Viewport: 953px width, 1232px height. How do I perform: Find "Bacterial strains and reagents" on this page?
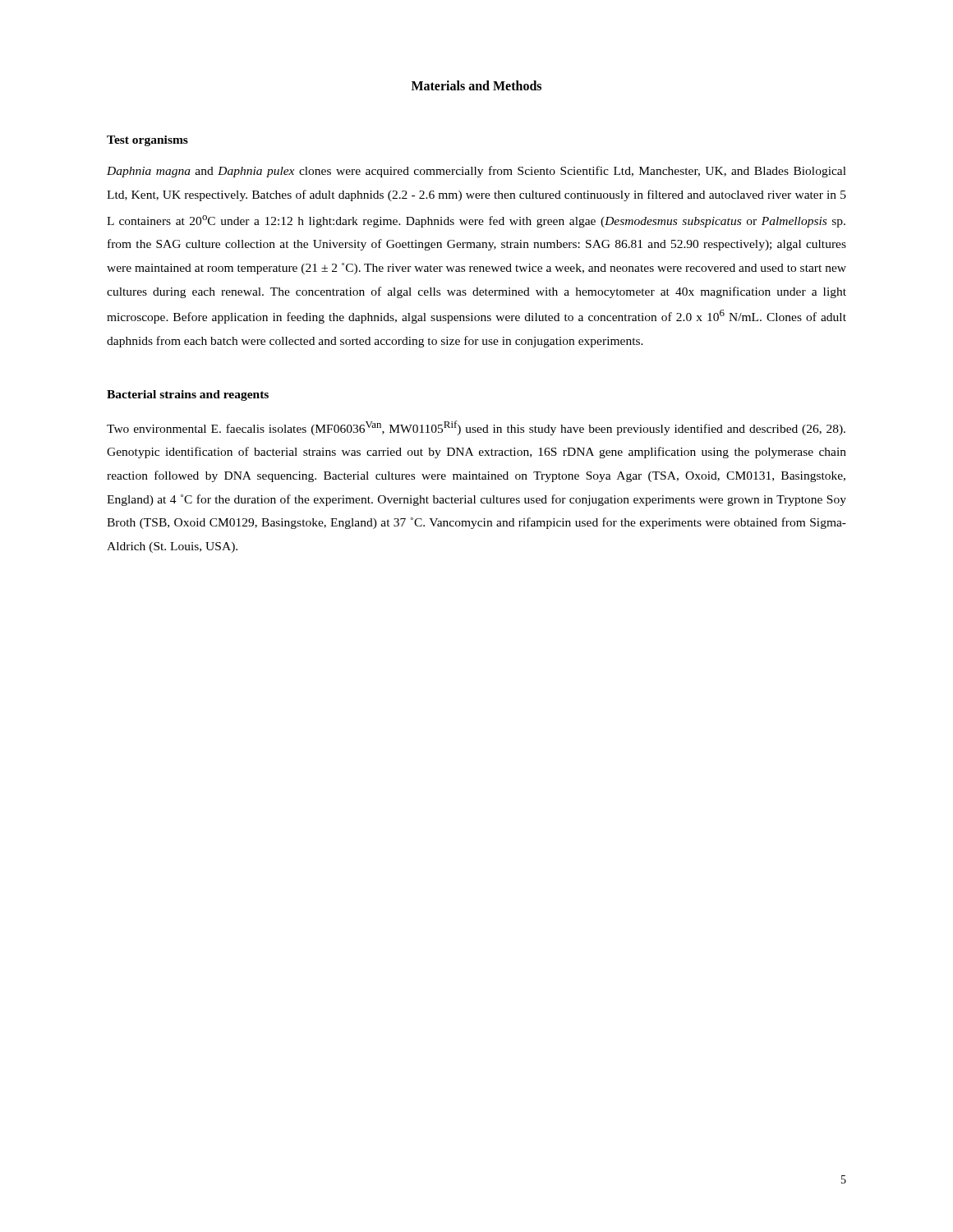coord(188,394)
